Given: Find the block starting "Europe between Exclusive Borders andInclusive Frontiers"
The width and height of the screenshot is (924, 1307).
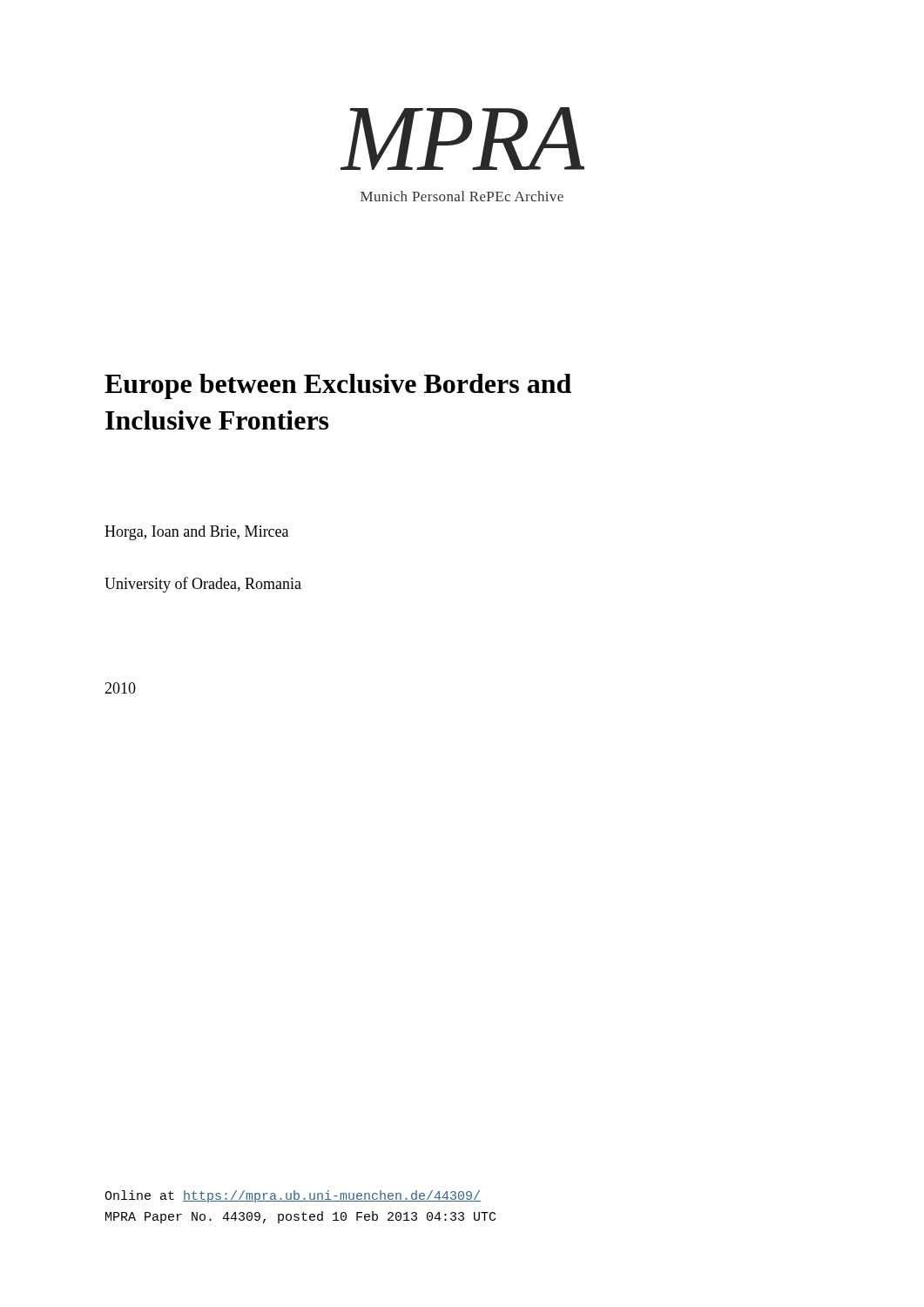Looking at the screenshot, I should coord(401,402).
